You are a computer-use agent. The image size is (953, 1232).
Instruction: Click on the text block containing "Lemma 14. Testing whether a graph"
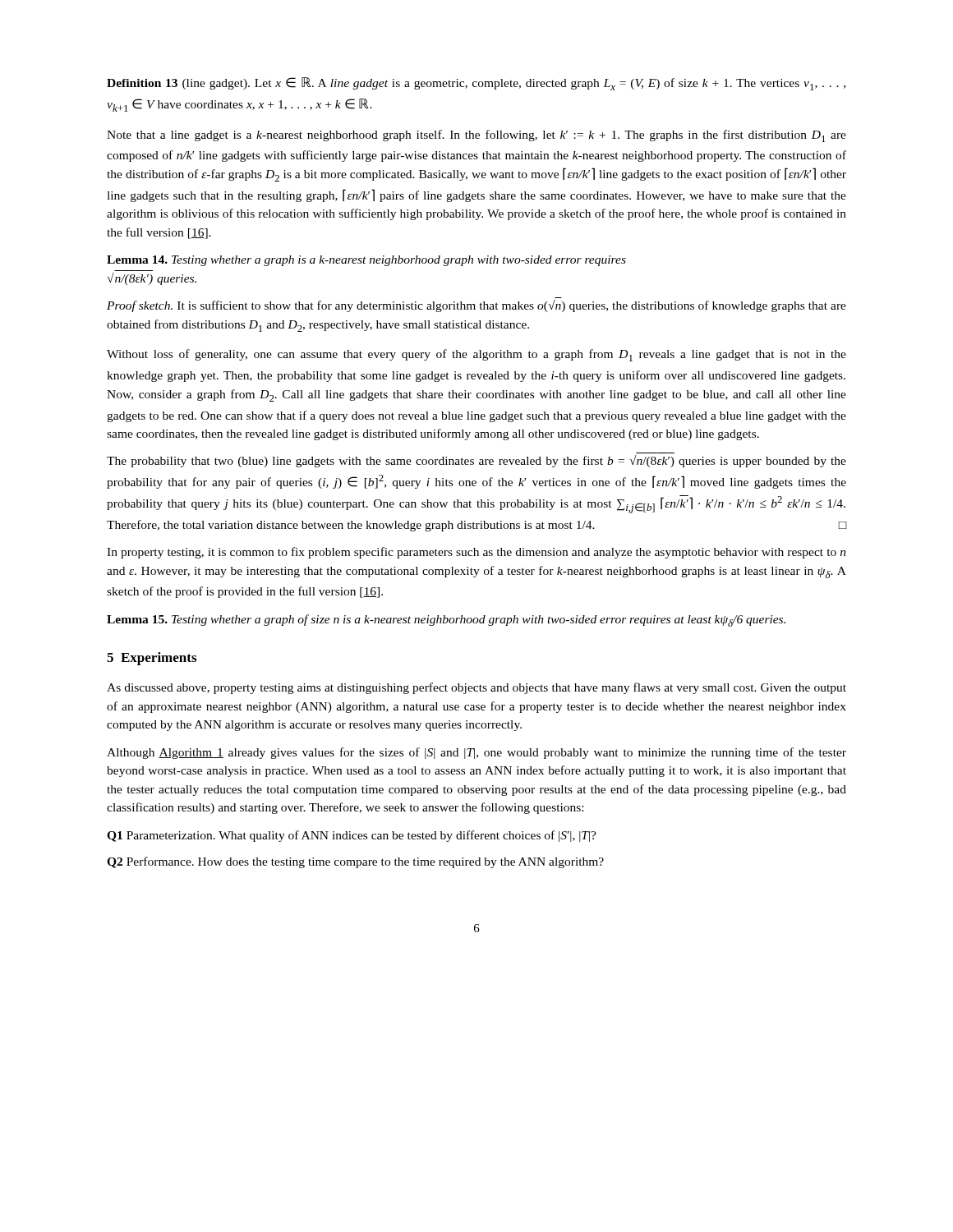476,269
